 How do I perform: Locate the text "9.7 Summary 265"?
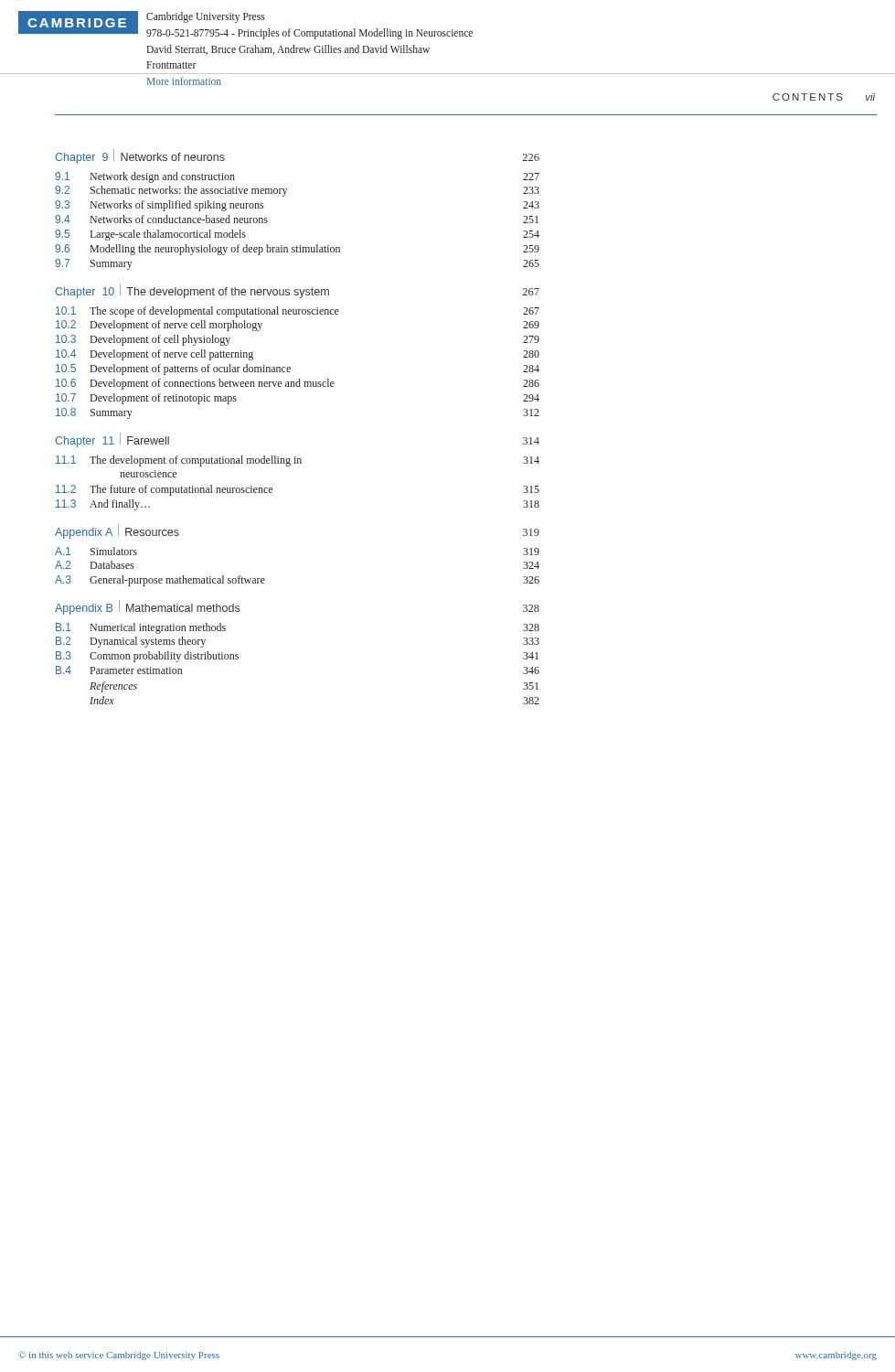(x=111, y=264)
